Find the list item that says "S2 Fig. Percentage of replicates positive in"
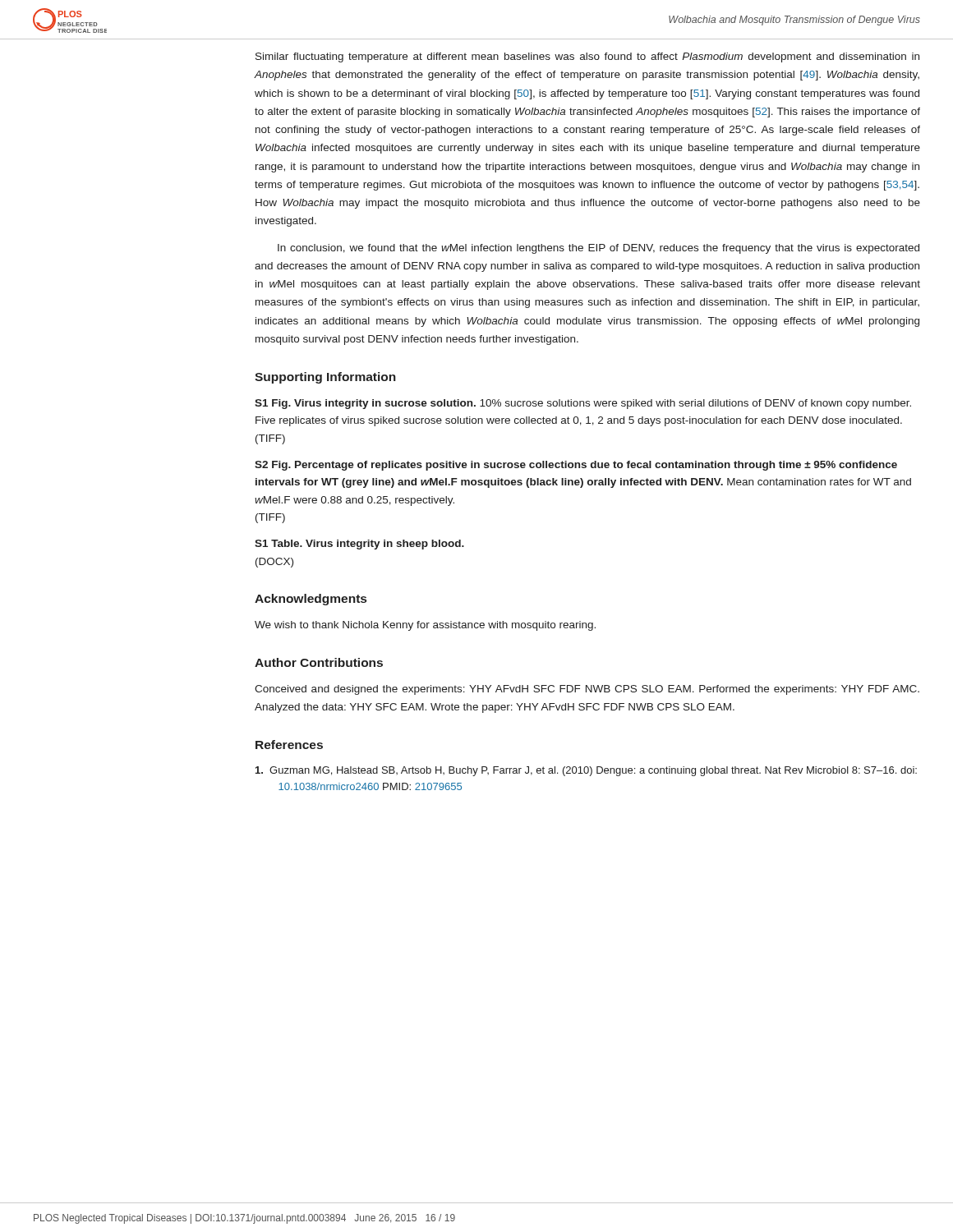 [583, 491]
